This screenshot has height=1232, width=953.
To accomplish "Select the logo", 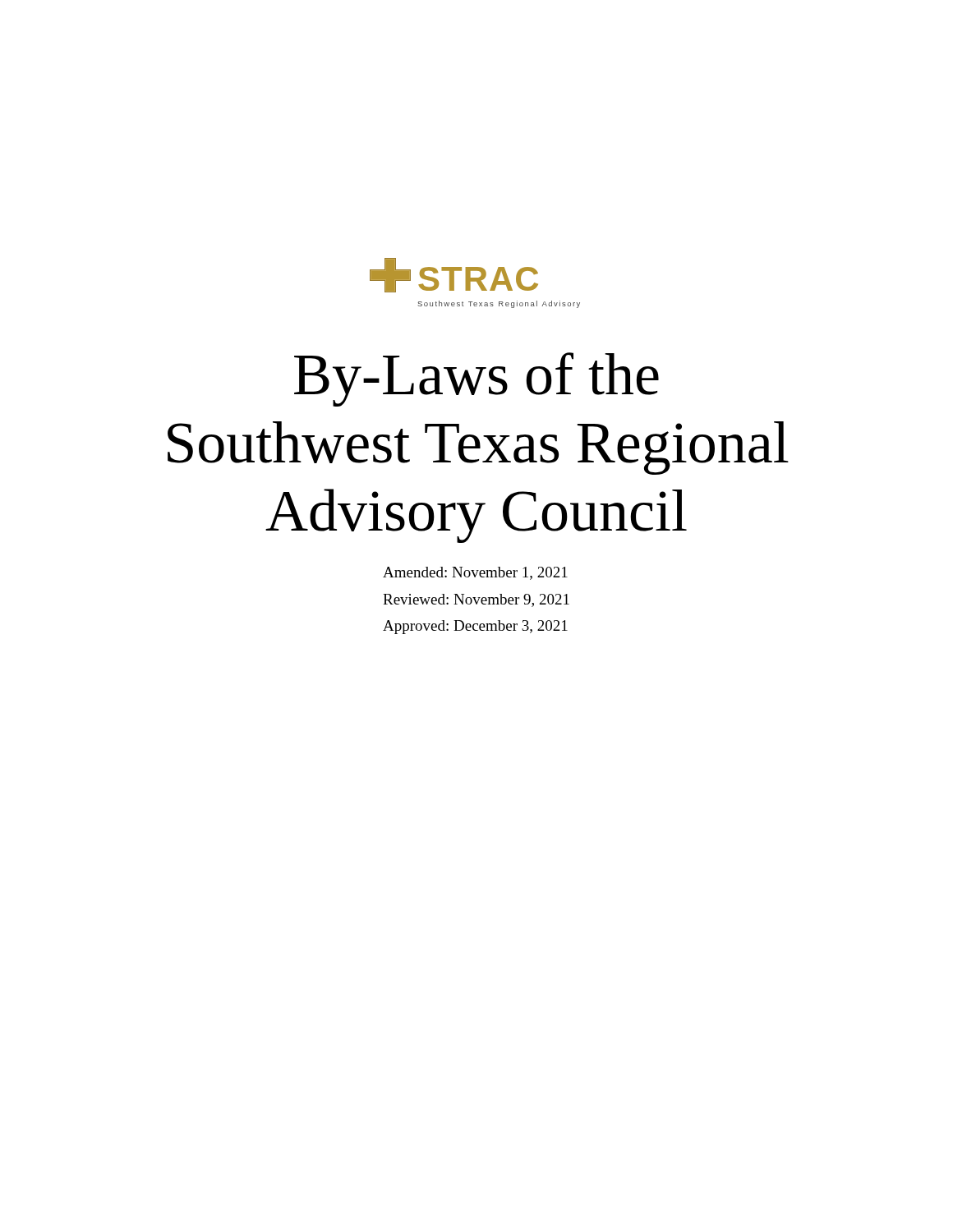I will click(476, 285).
